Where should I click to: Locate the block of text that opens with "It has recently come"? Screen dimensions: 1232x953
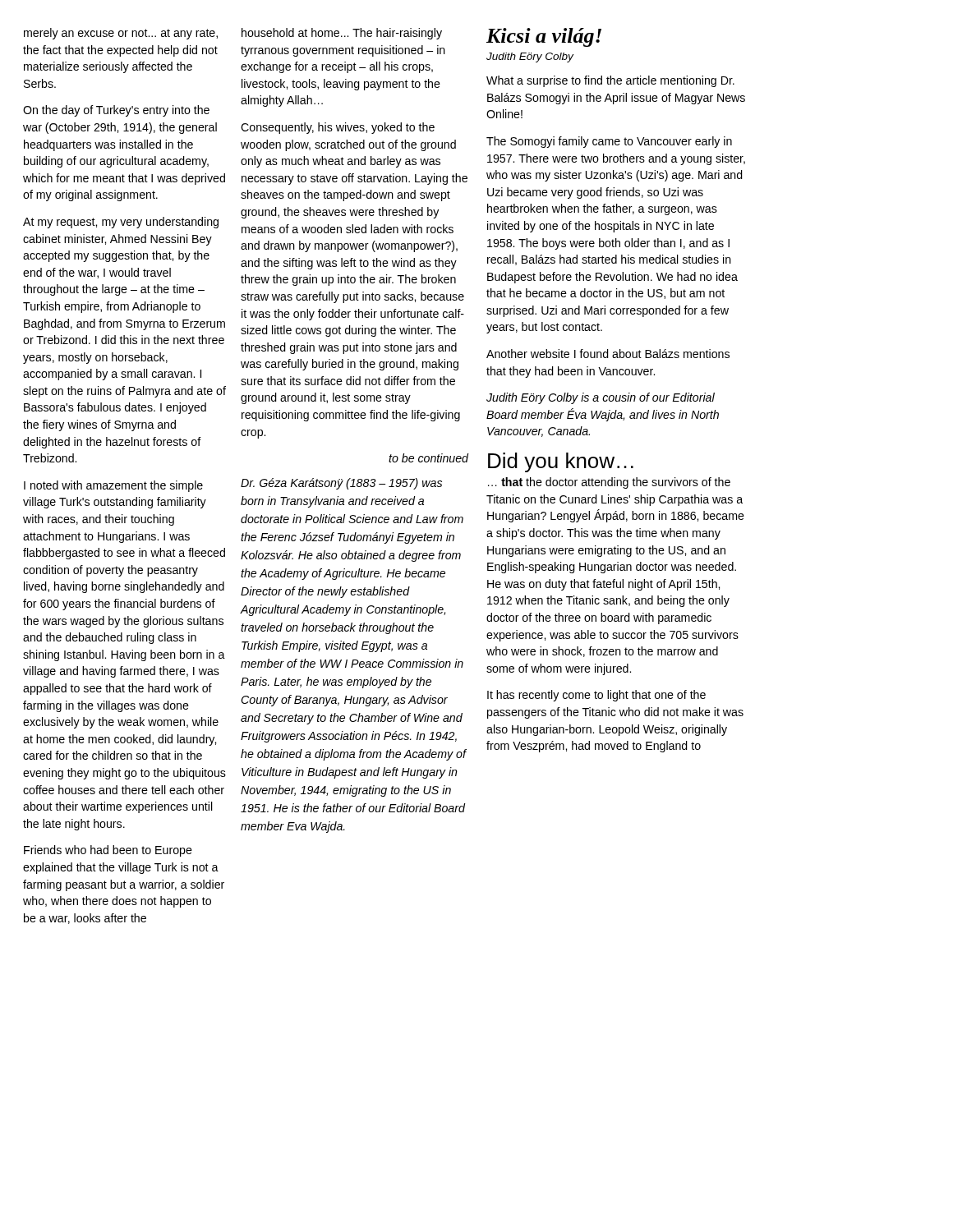pyautogui.click(x=615, y=721)
